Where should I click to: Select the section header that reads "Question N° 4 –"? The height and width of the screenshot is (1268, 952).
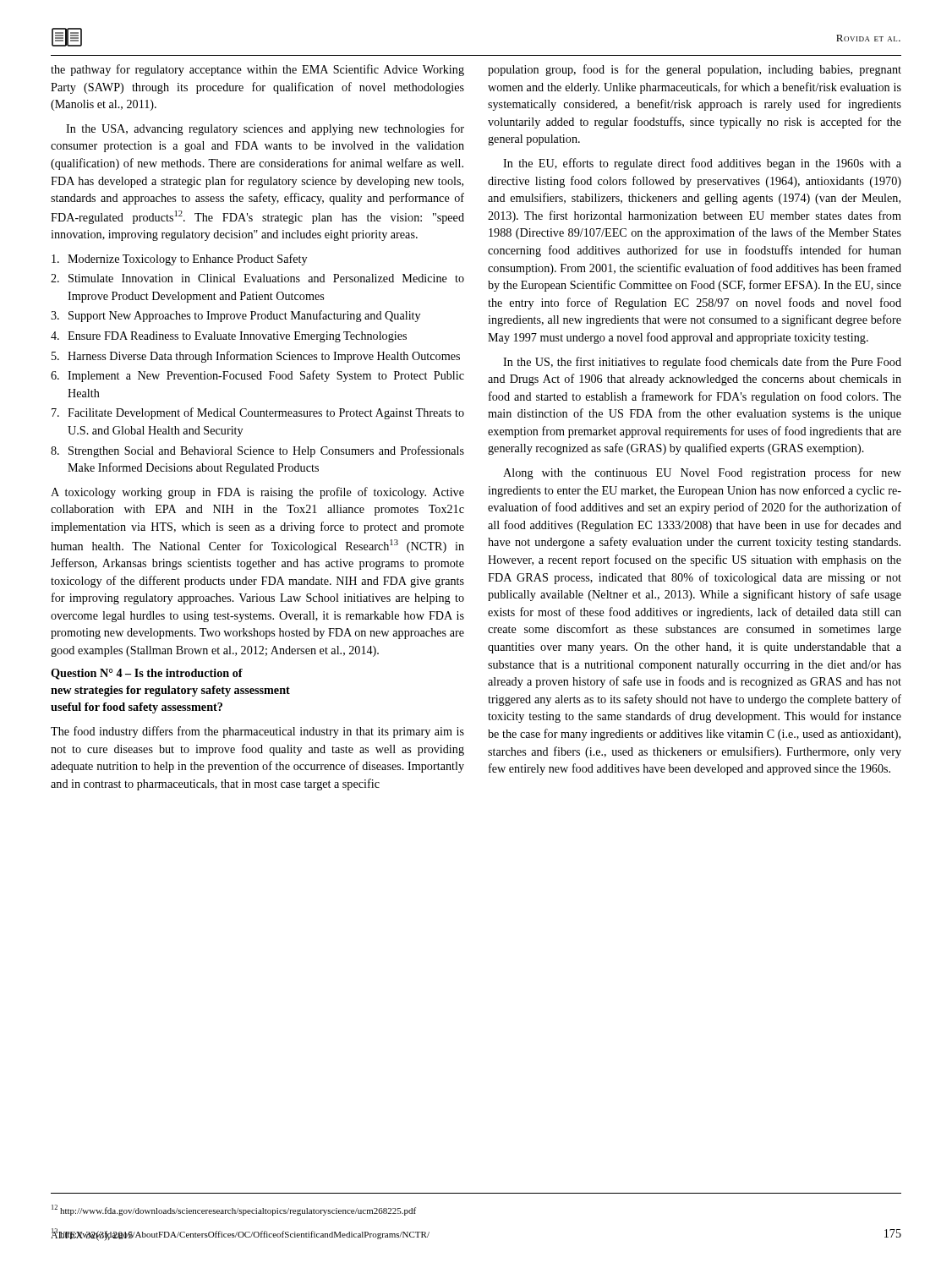point(257,691)
